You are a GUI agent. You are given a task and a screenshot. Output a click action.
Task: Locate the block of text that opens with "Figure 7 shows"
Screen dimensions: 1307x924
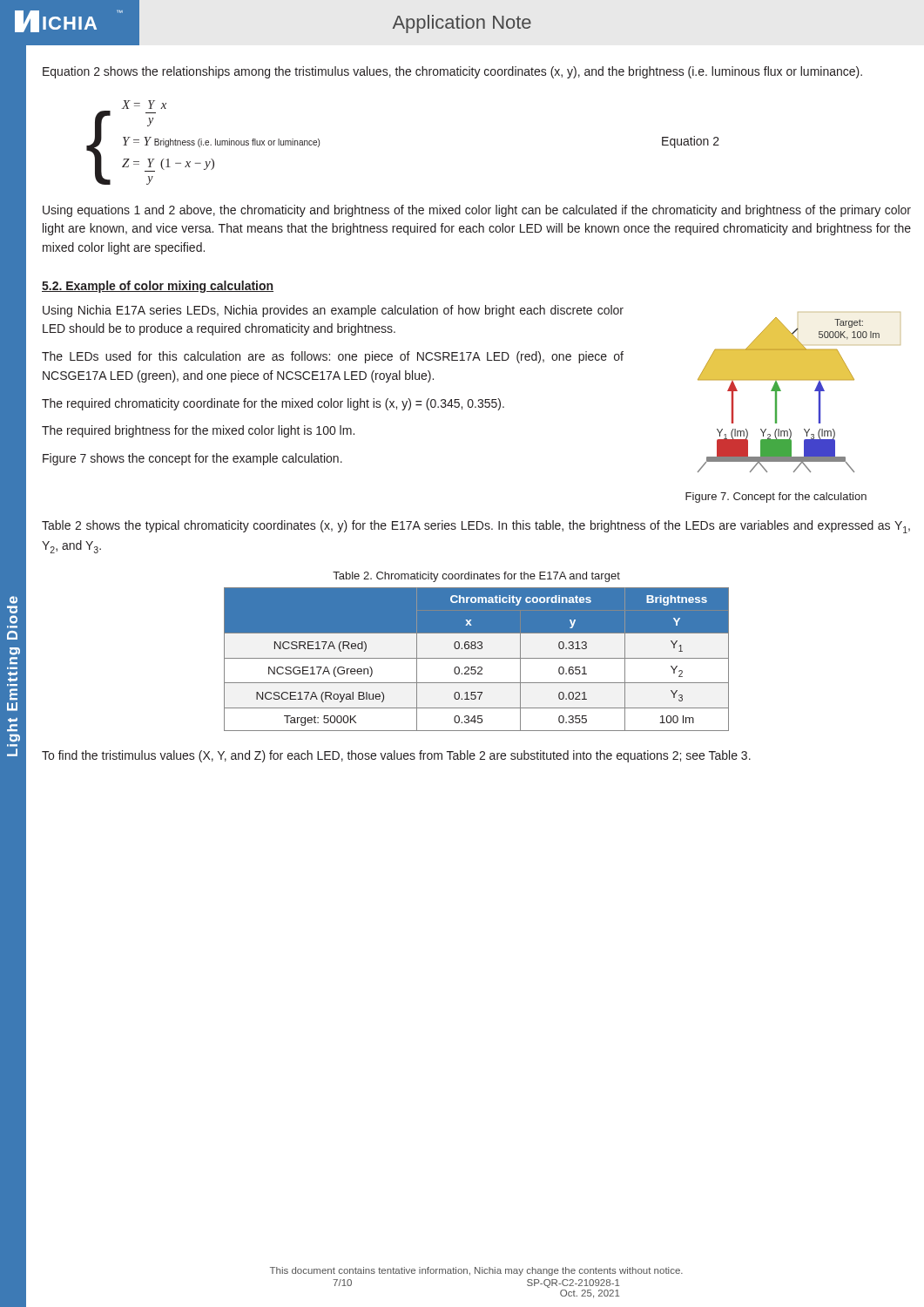click(192, 458)
